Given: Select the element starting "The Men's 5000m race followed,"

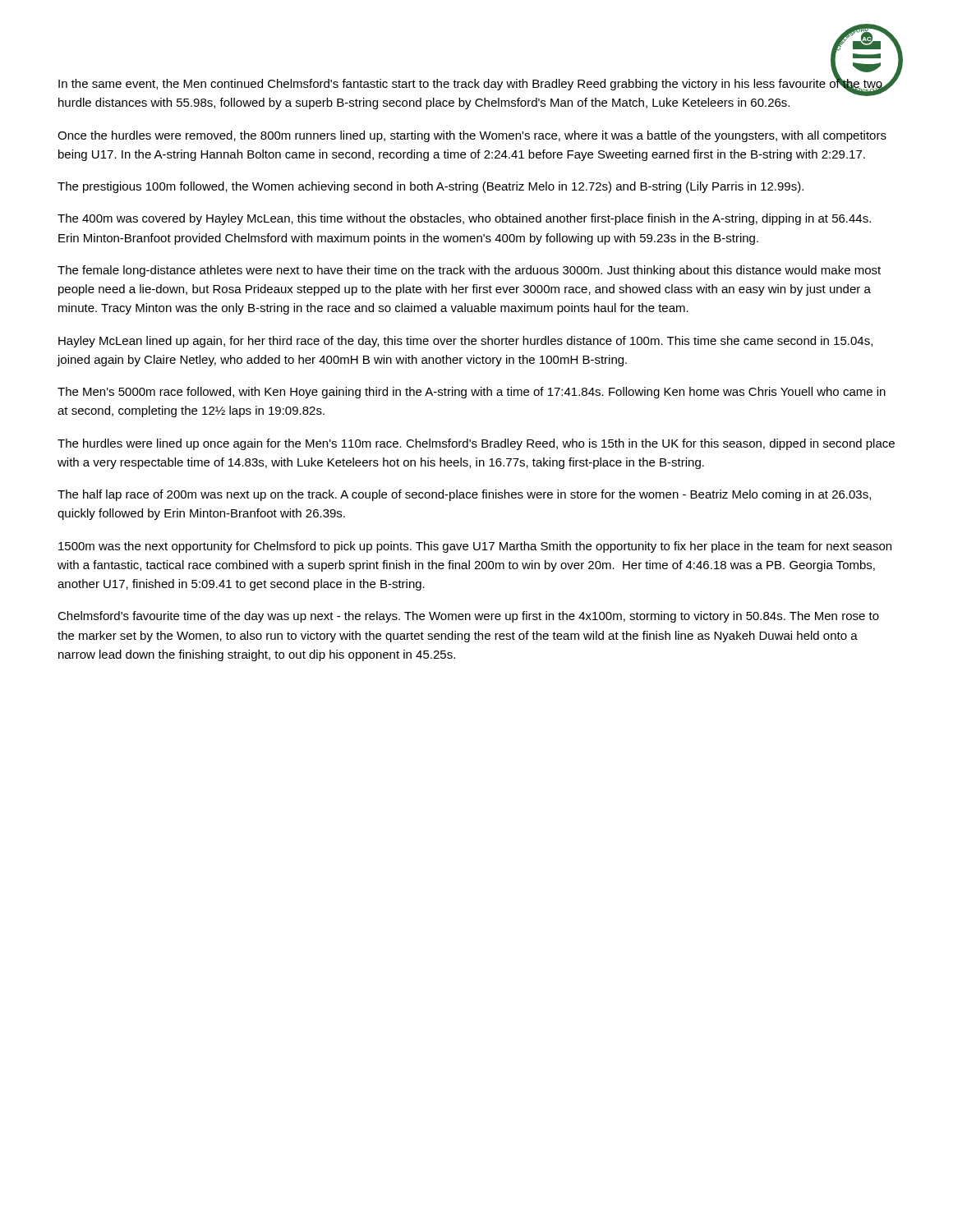Looking at the screenshot, I should click(476, 401).
